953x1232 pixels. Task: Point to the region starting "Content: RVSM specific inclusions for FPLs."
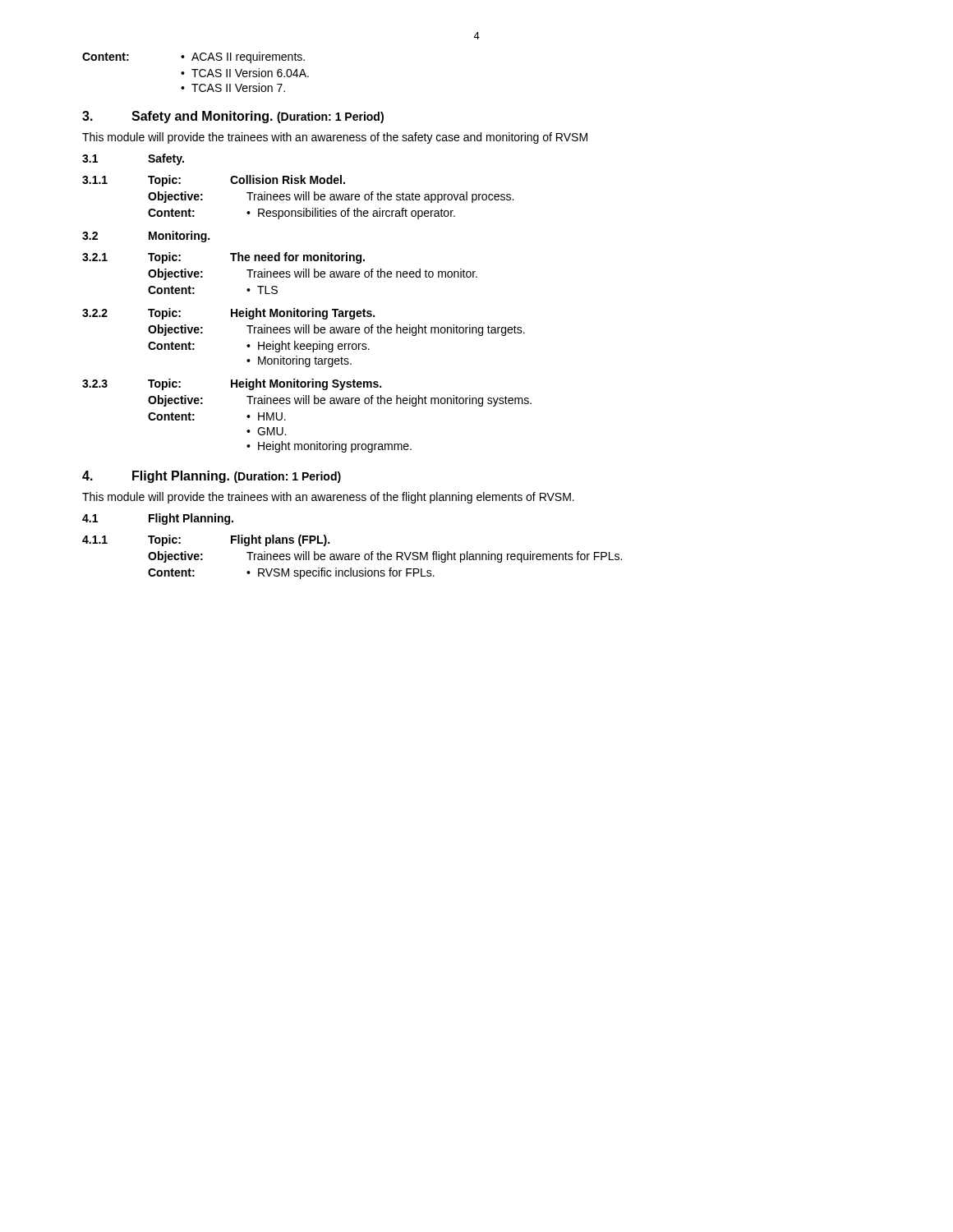pyautogui.click(x=291, y=573)
